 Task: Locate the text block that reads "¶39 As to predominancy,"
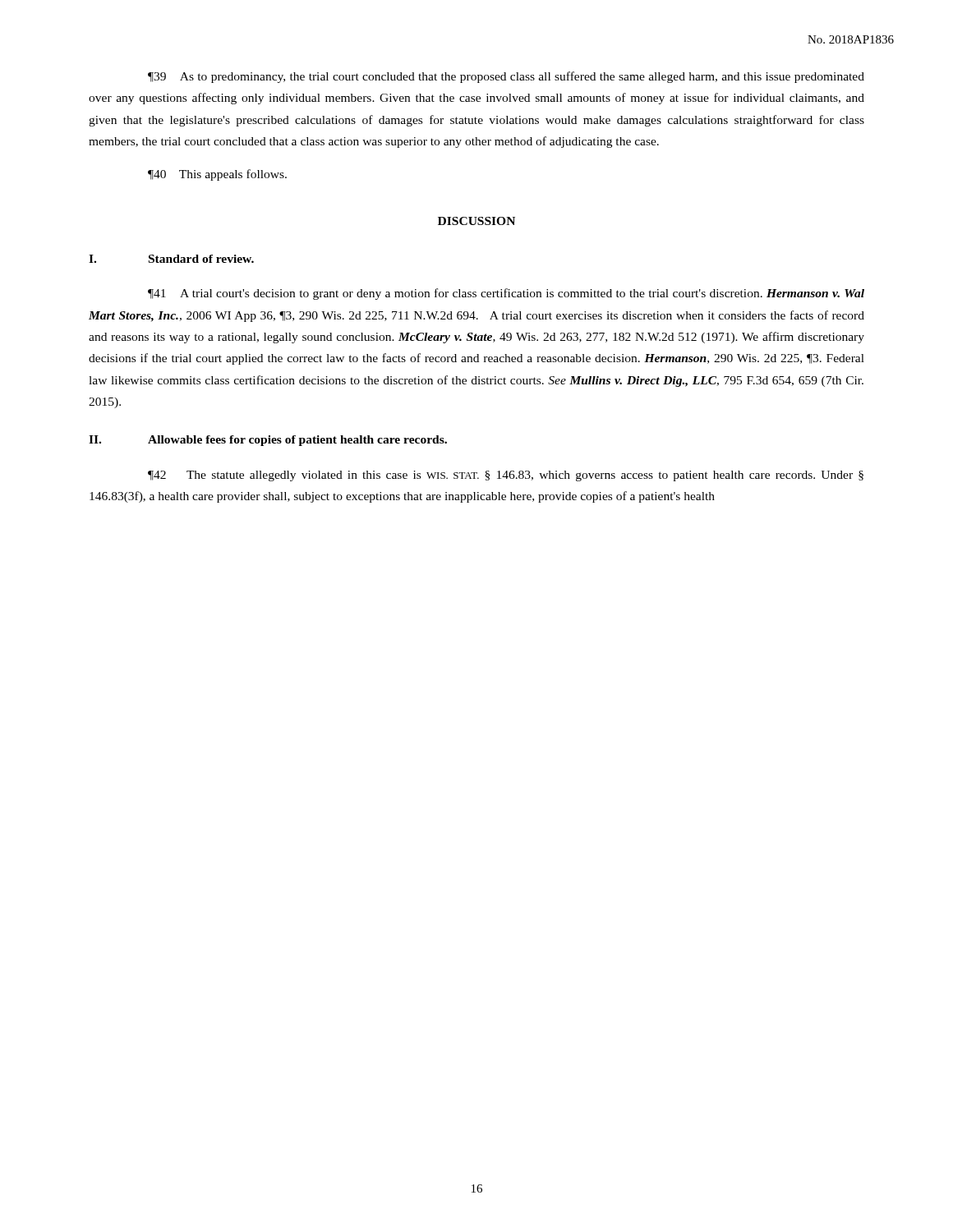click(476, 109)
